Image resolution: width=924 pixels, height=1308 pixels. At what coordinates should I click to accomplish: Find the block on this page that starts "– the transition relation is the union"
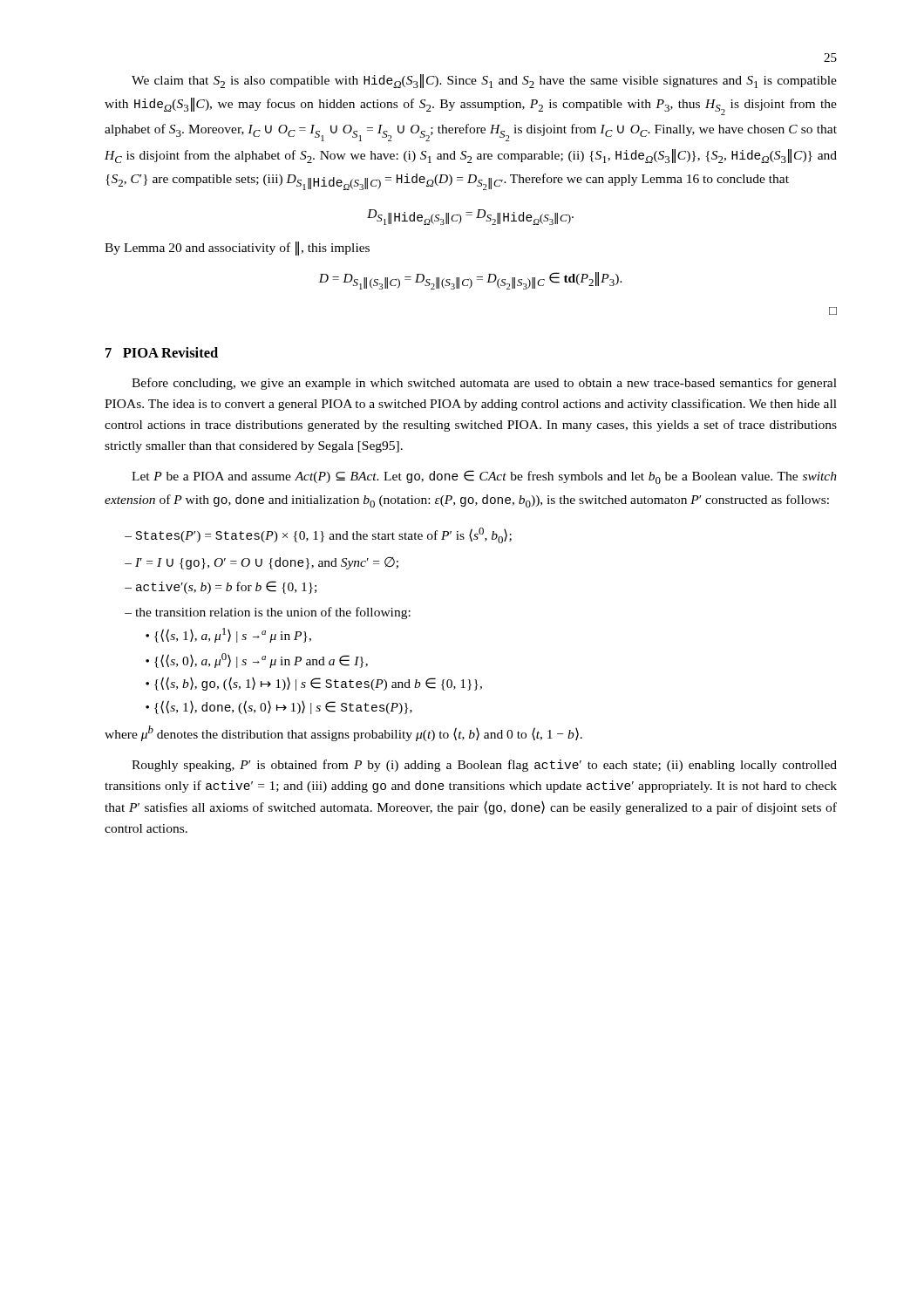tap(268, 613)
